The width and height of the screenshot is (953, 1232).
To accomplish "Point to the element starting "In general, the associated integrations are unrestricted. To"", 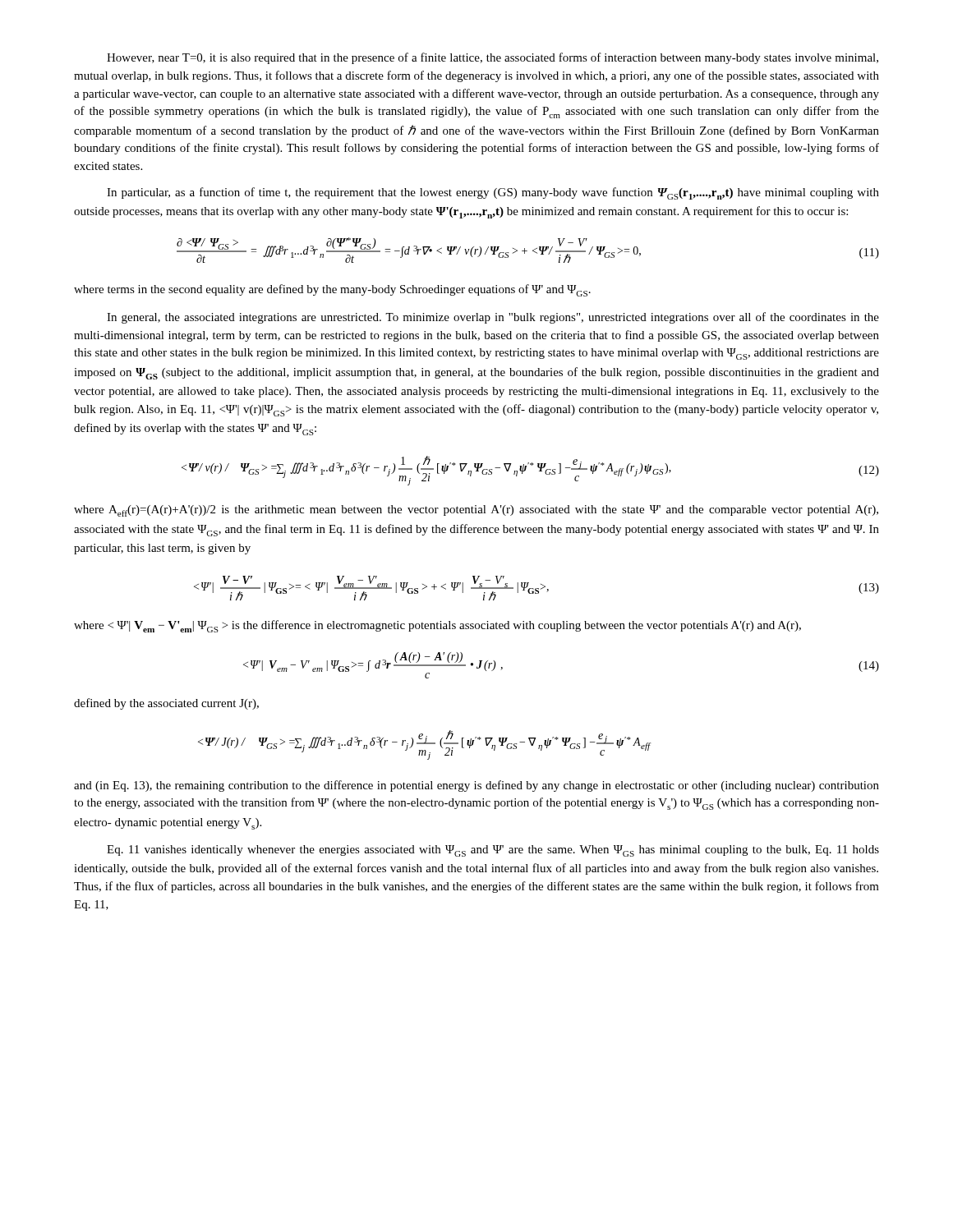I will (476, 374).
